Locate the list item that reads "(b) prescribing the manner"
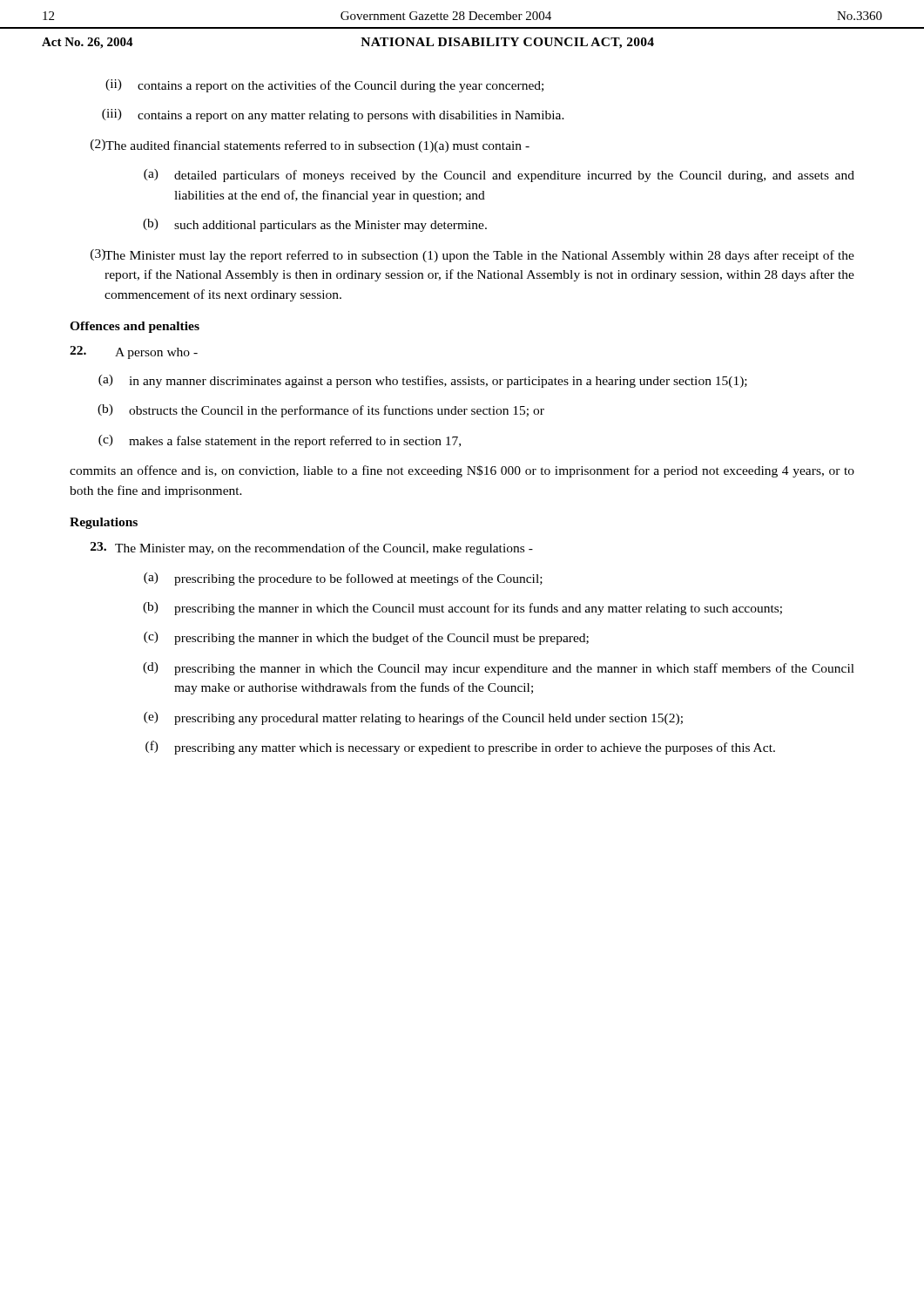The image size is (924, 1307). tap(449, 608)
